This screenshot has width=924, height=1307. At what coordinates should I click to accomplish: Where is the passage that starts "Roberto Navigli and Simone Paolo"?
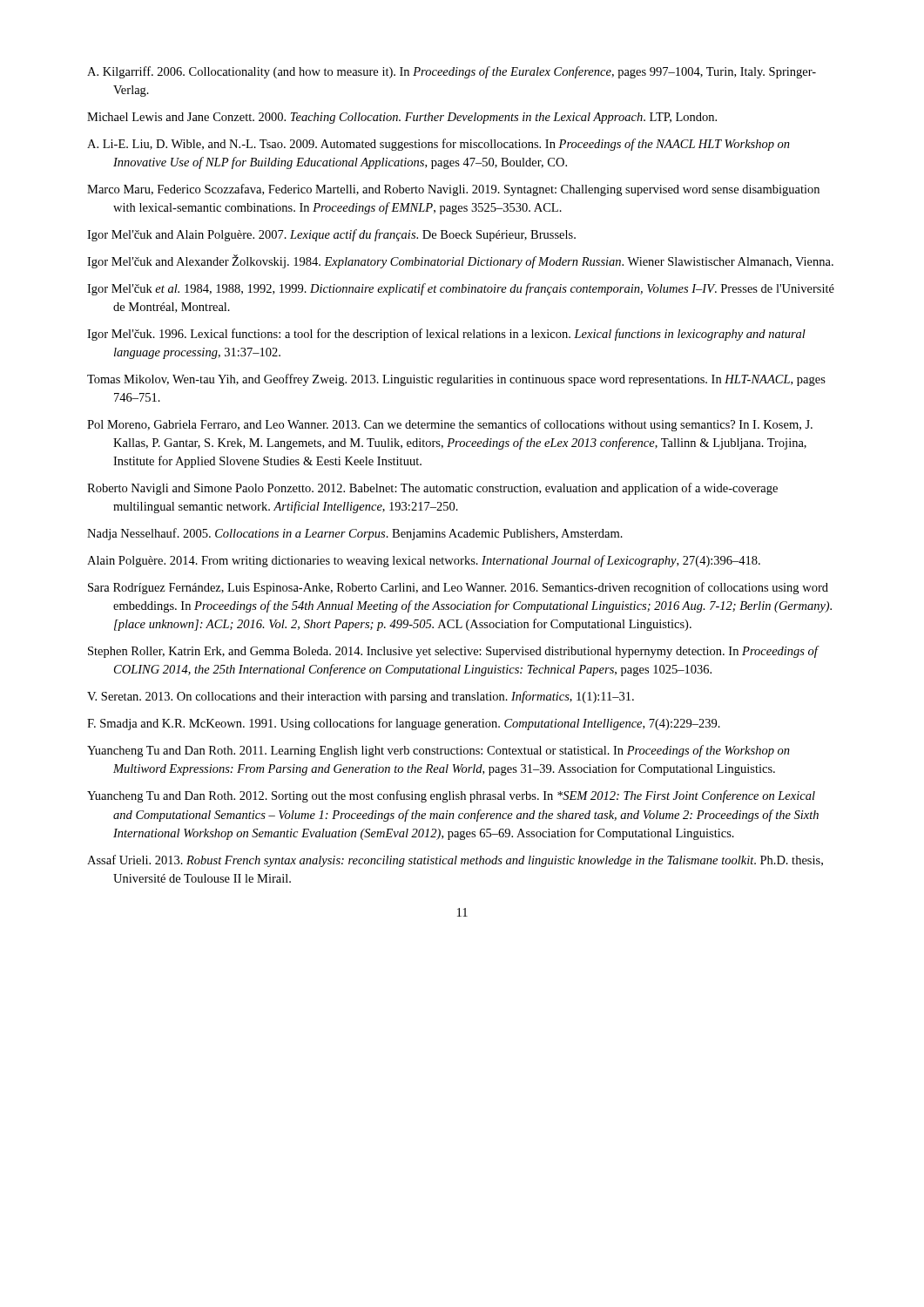tap(433, 497)
